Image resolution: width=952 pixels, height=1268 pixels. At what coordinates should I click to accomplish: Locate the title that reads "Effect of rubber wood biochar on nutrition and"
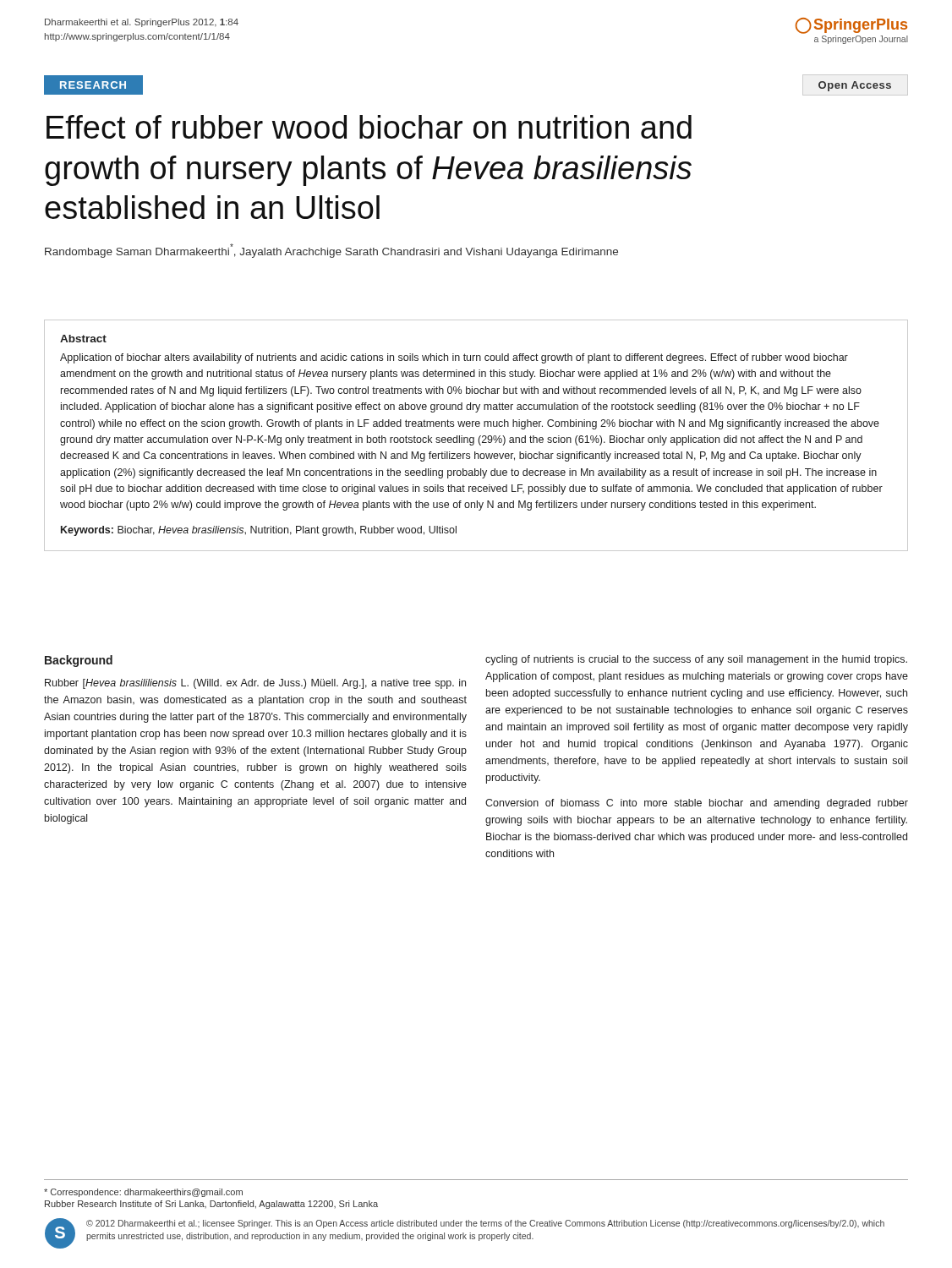pyautogui.click(x=476, y=183)
